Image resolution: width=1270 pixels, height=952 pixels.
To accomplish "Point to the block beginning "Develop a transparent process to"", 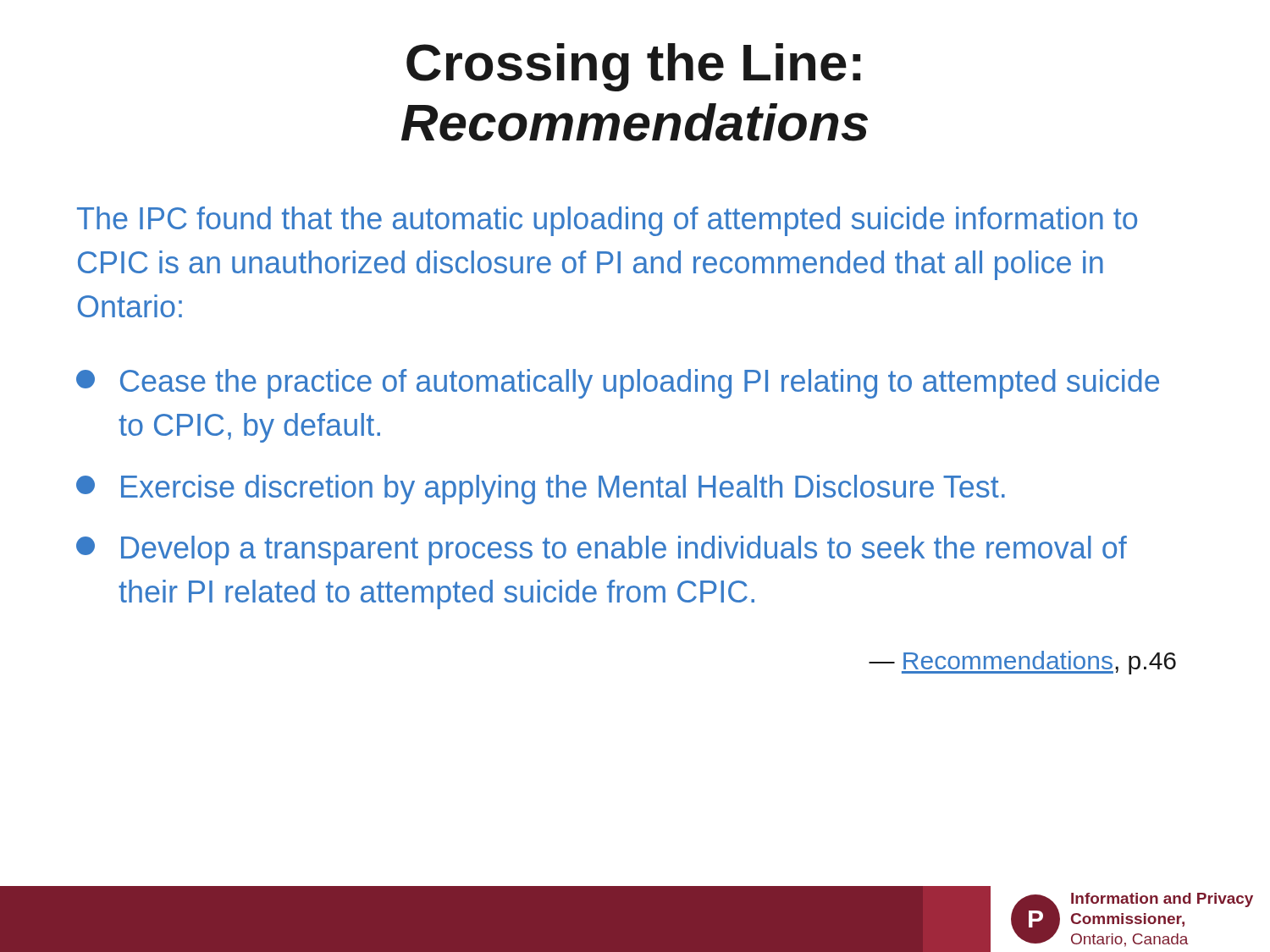I will point(635,570).
